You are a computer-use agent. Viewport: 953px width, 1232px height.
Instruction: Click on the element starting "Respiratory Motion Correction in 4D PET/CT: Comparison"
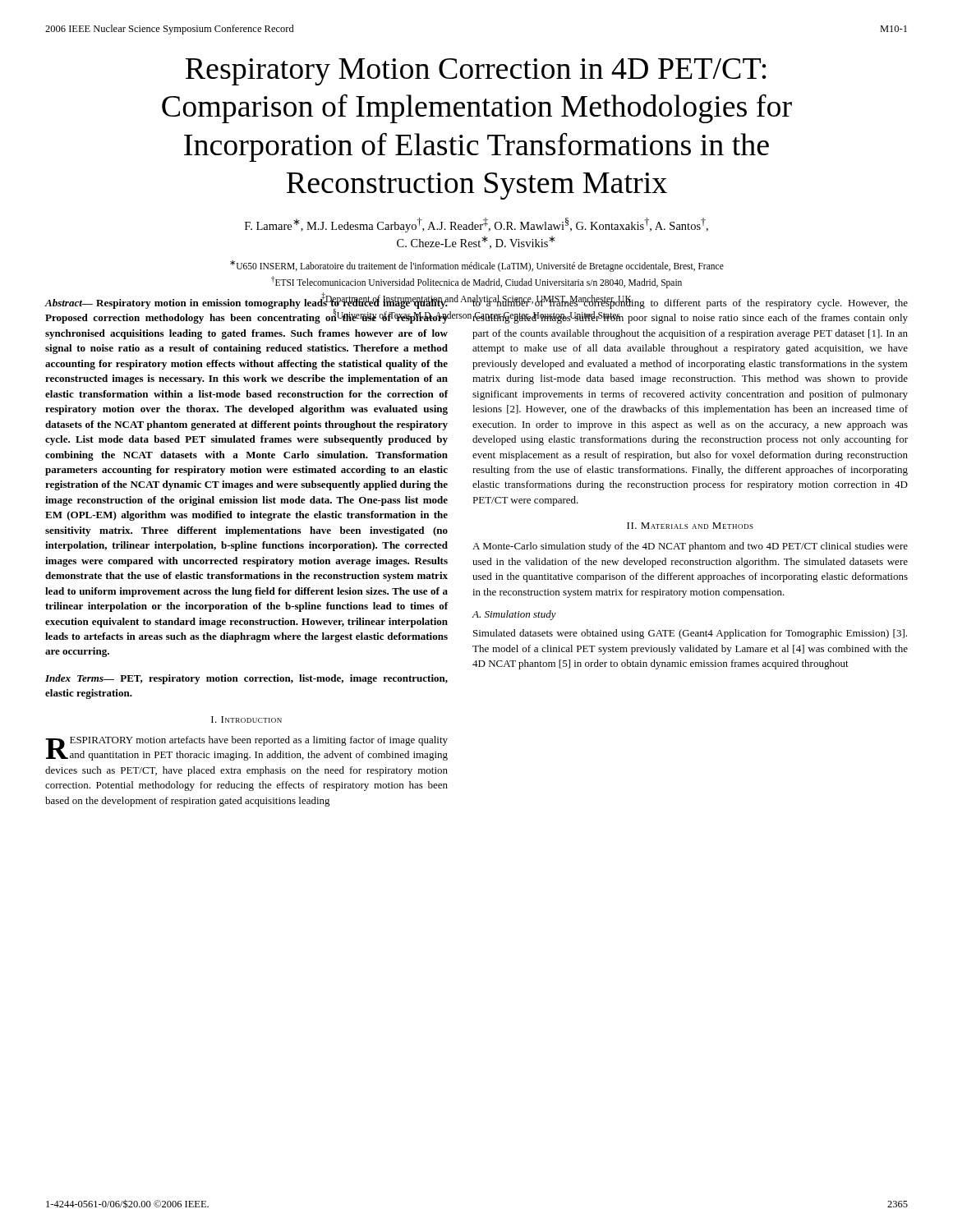476,125
